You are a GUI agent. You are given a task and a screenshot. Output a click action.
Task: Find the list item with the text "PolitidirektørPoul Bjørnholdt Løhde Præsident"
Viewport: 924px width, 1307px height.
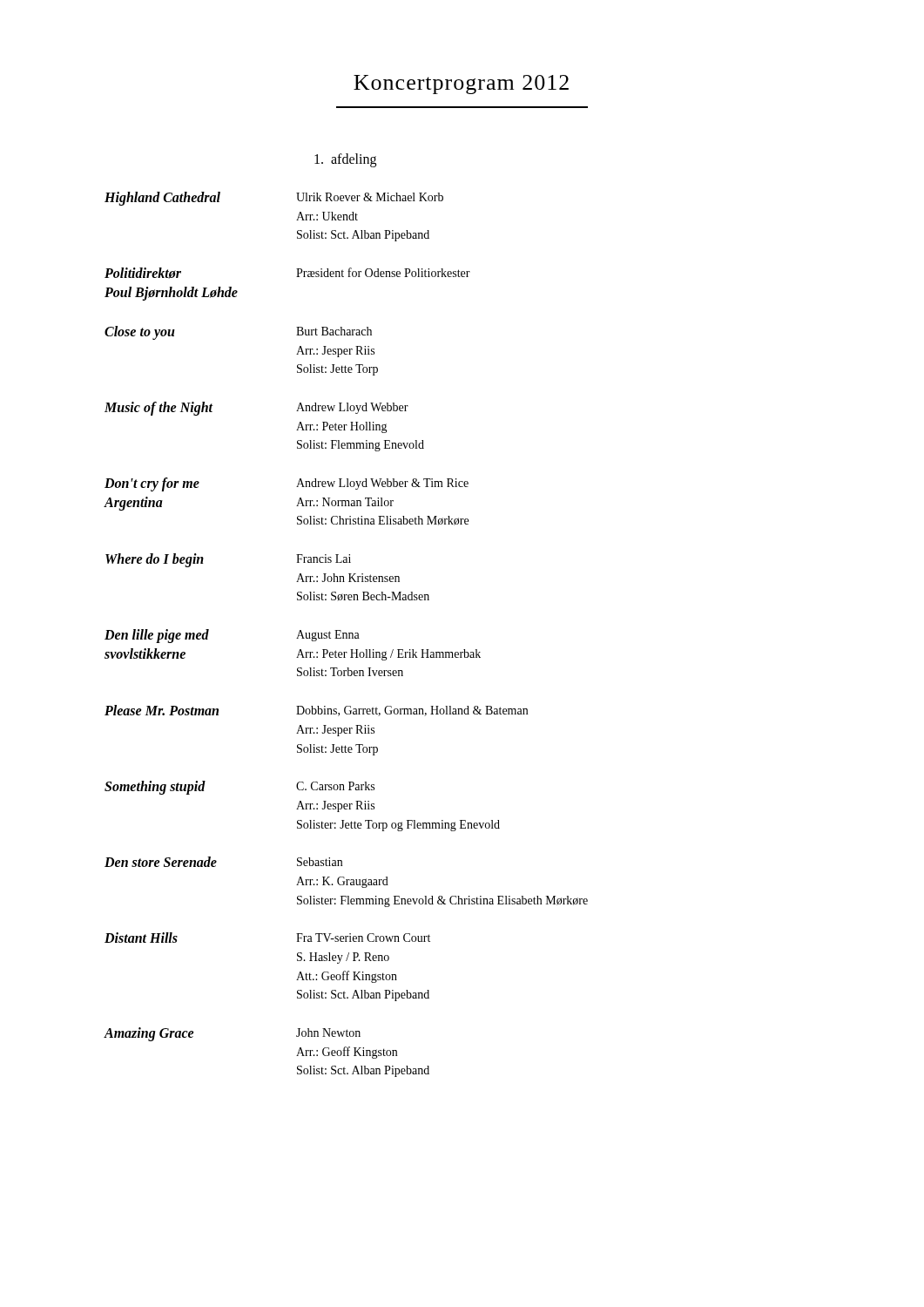[x=142, y=273]
